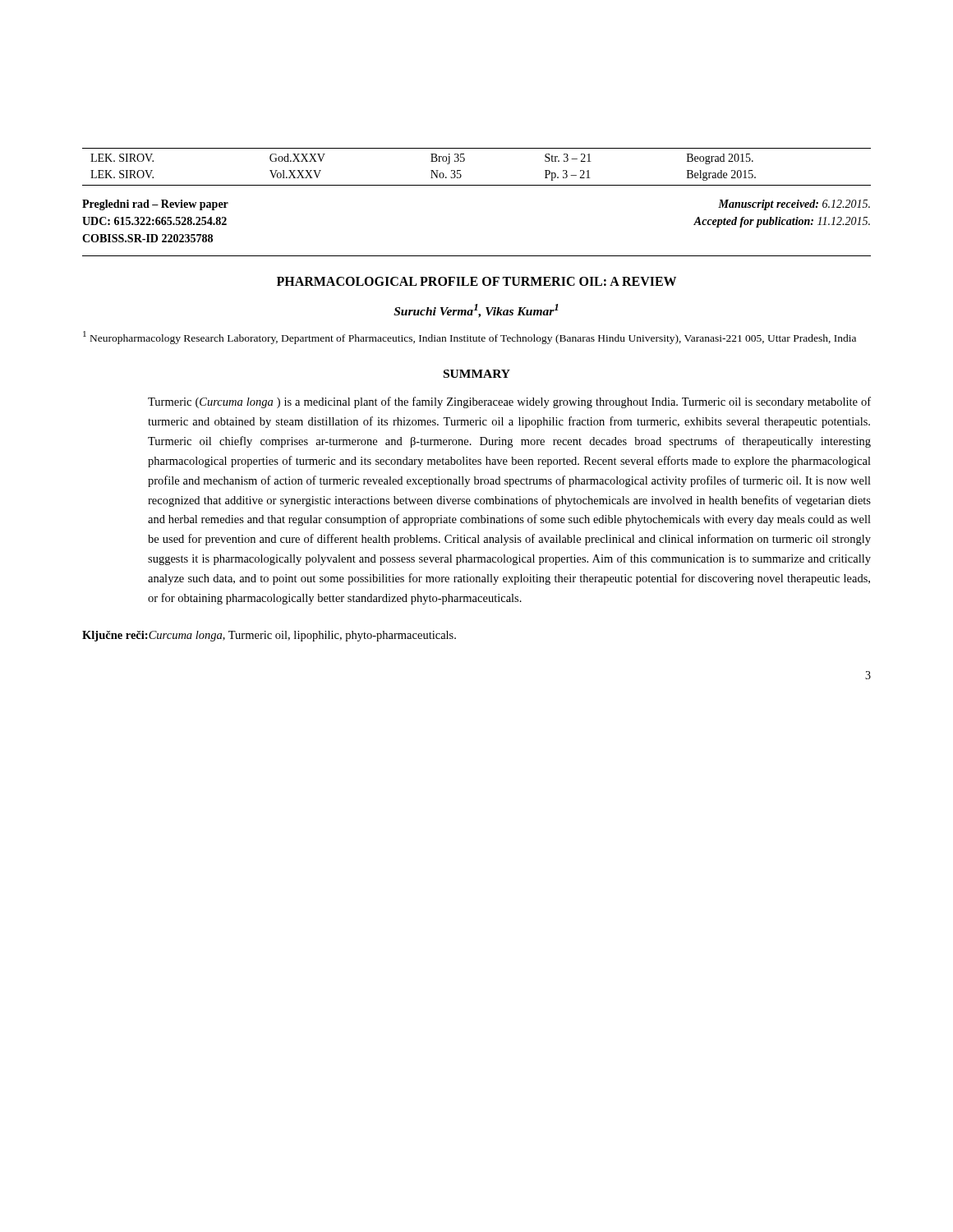Click on the text with the text "Suruchi Verma1, Vikas Kumar1"

point(476,309)
